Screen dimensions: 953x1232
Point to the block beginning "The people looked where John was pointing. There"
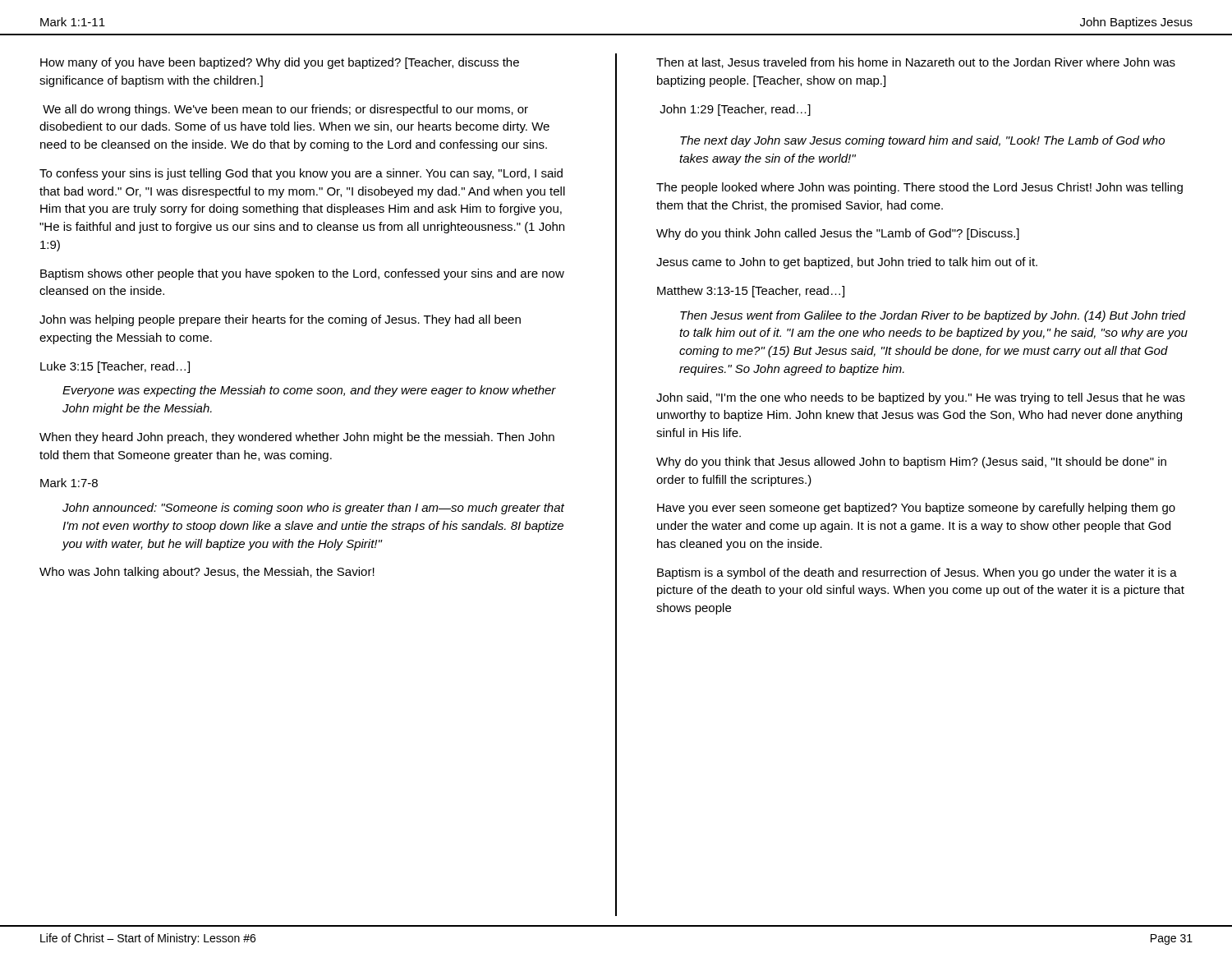tap(920, 196)
